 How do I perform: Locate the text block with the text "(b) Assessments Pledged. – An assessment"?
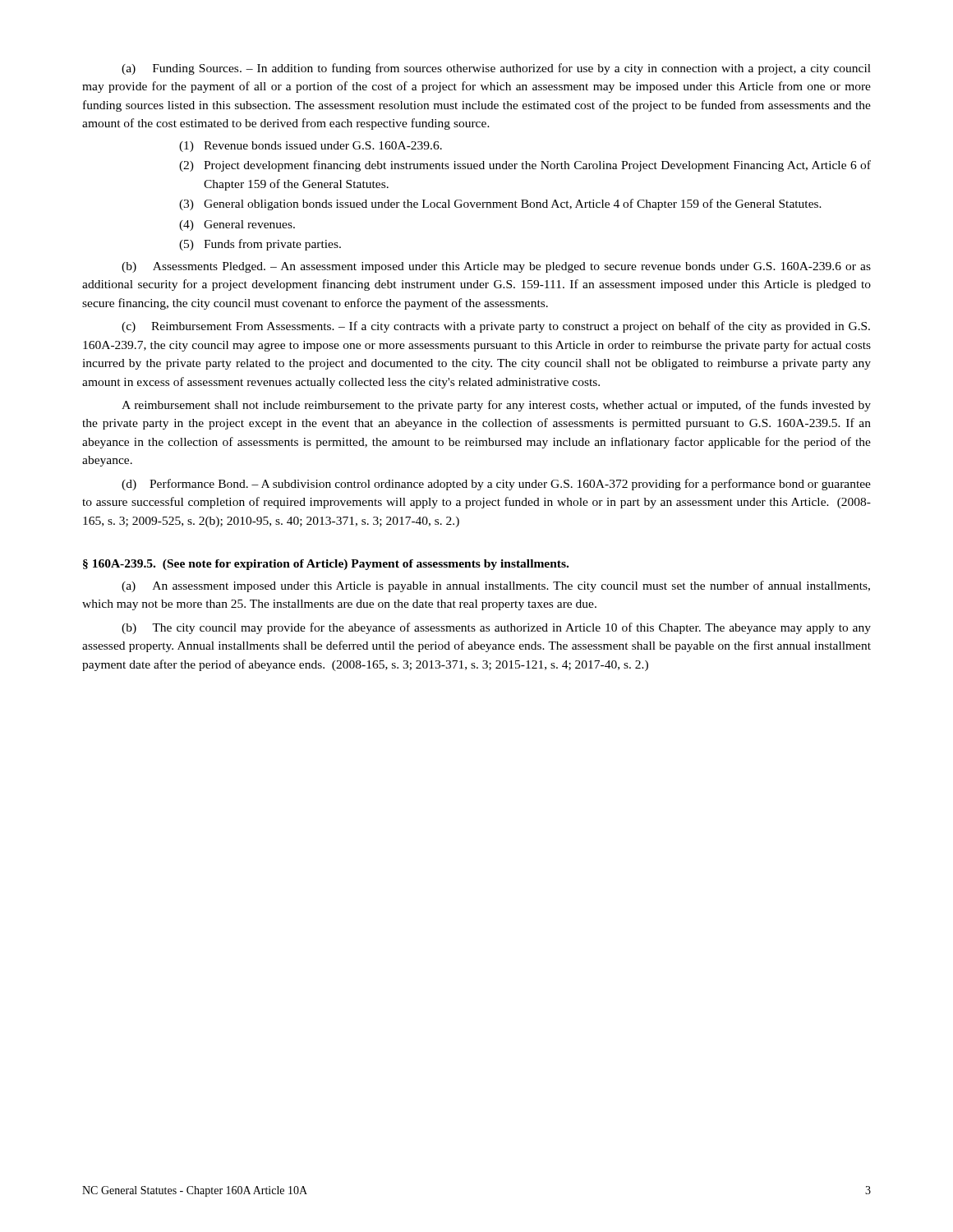pos(476,284)
